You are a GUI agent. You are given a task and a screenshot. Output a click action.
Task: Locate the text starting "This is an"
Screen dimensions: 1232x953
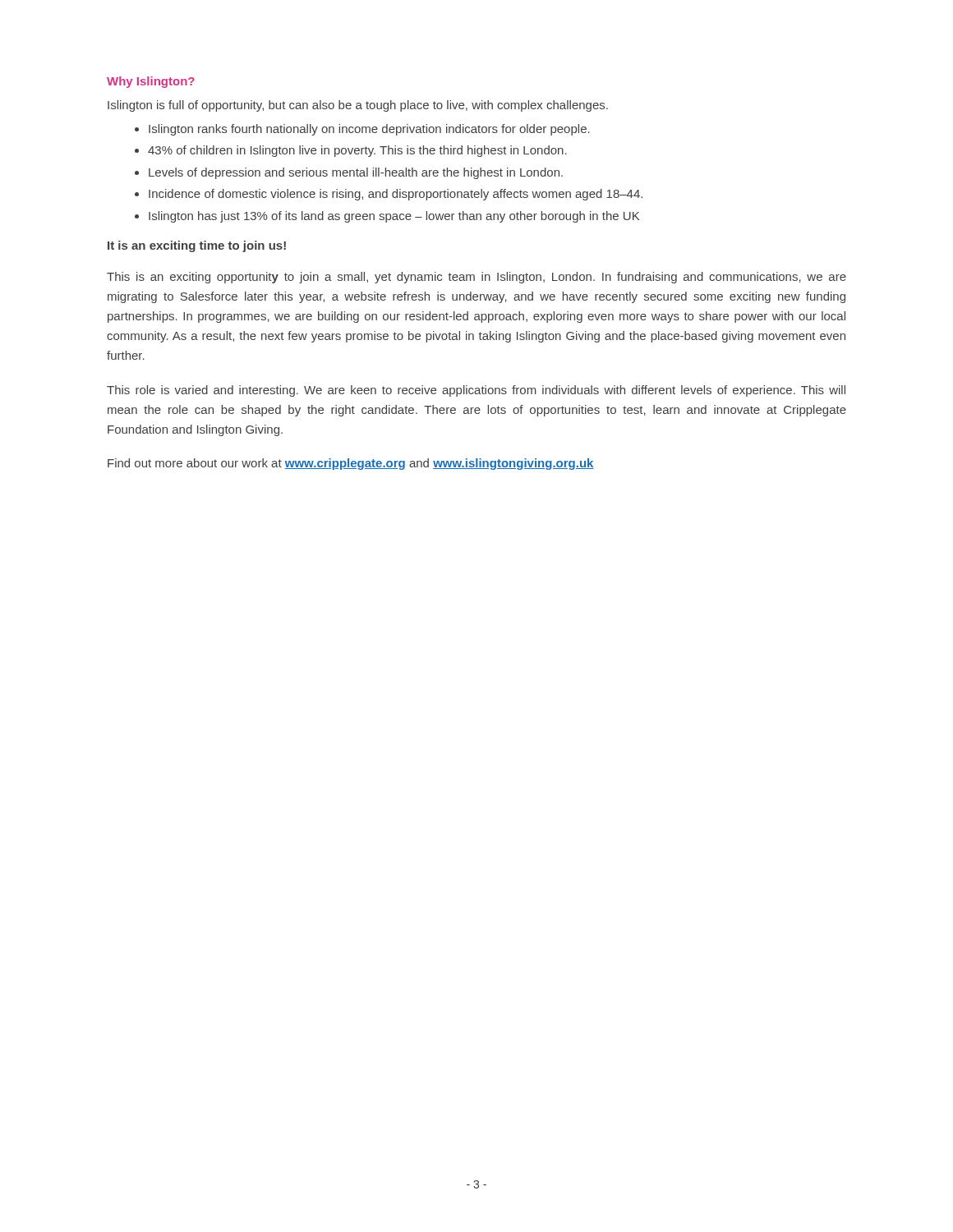point(476,316)
